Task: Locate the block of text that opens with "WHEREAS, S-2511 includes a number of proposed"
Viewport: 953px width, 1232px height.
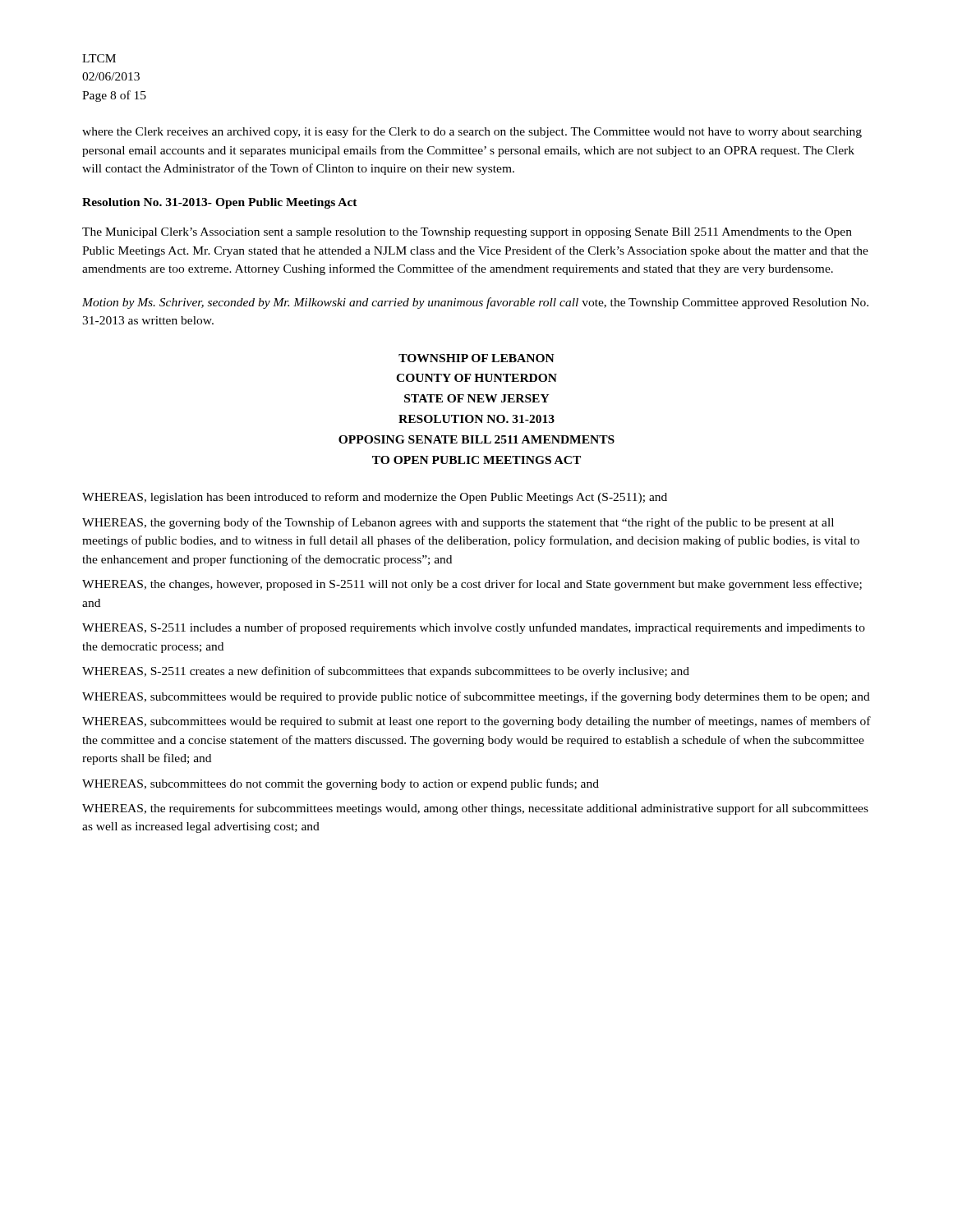Action: [x=474, y=637]
